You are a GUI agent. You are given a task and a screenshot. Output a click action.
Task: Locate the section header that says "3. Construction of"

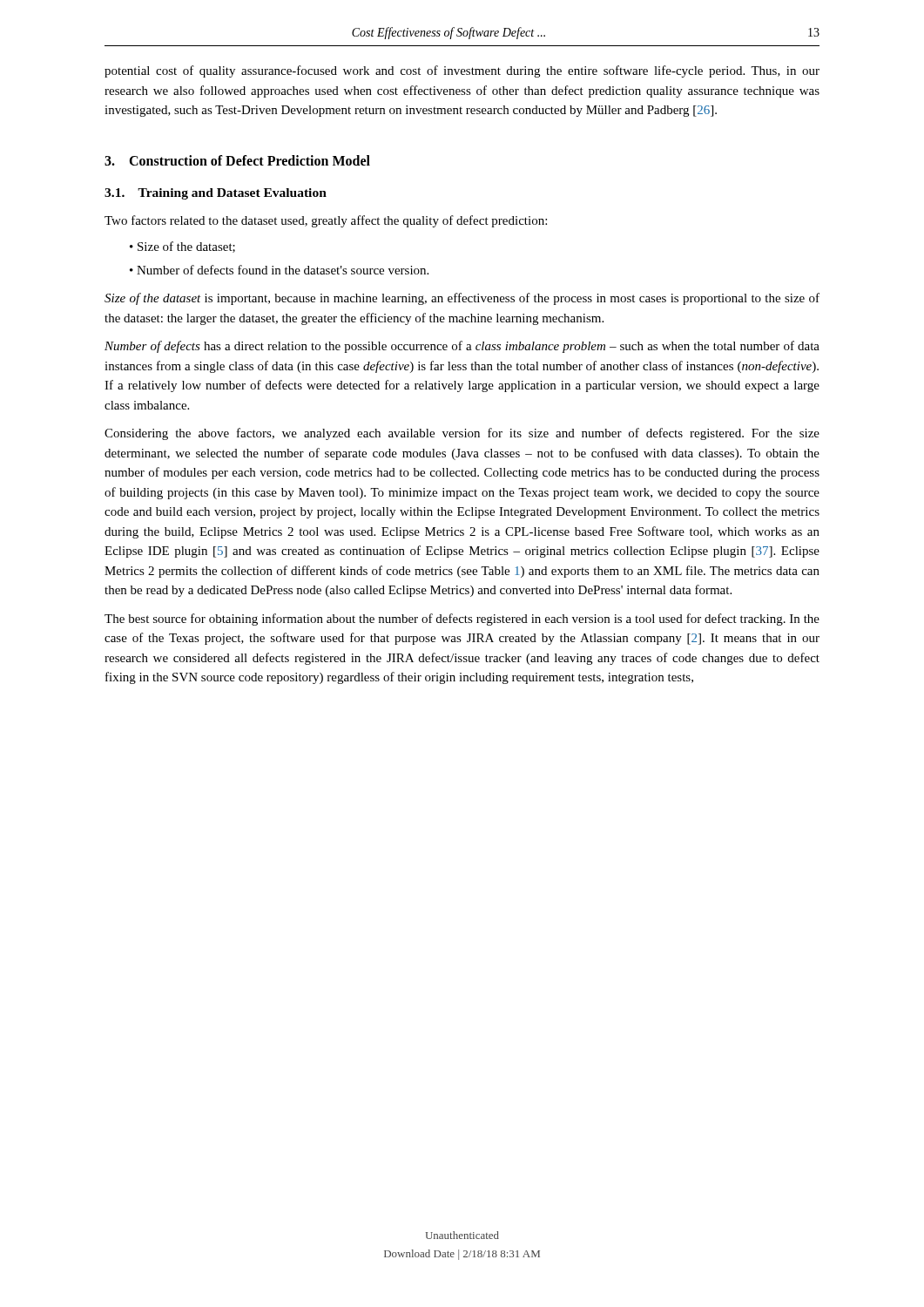(237, 160)
